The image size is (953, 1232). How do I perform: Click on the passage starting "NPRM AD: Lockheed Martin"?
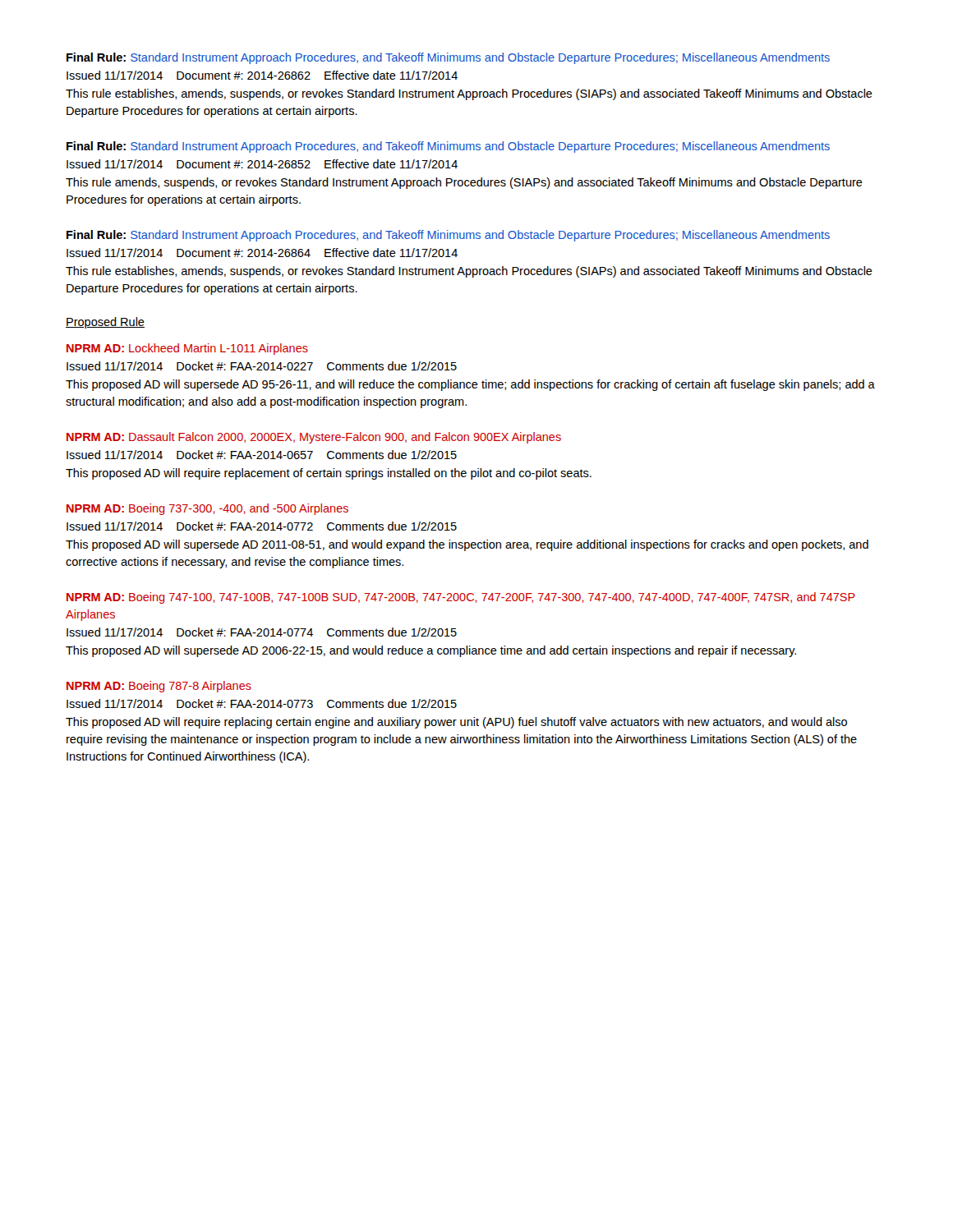pos(476,376)
